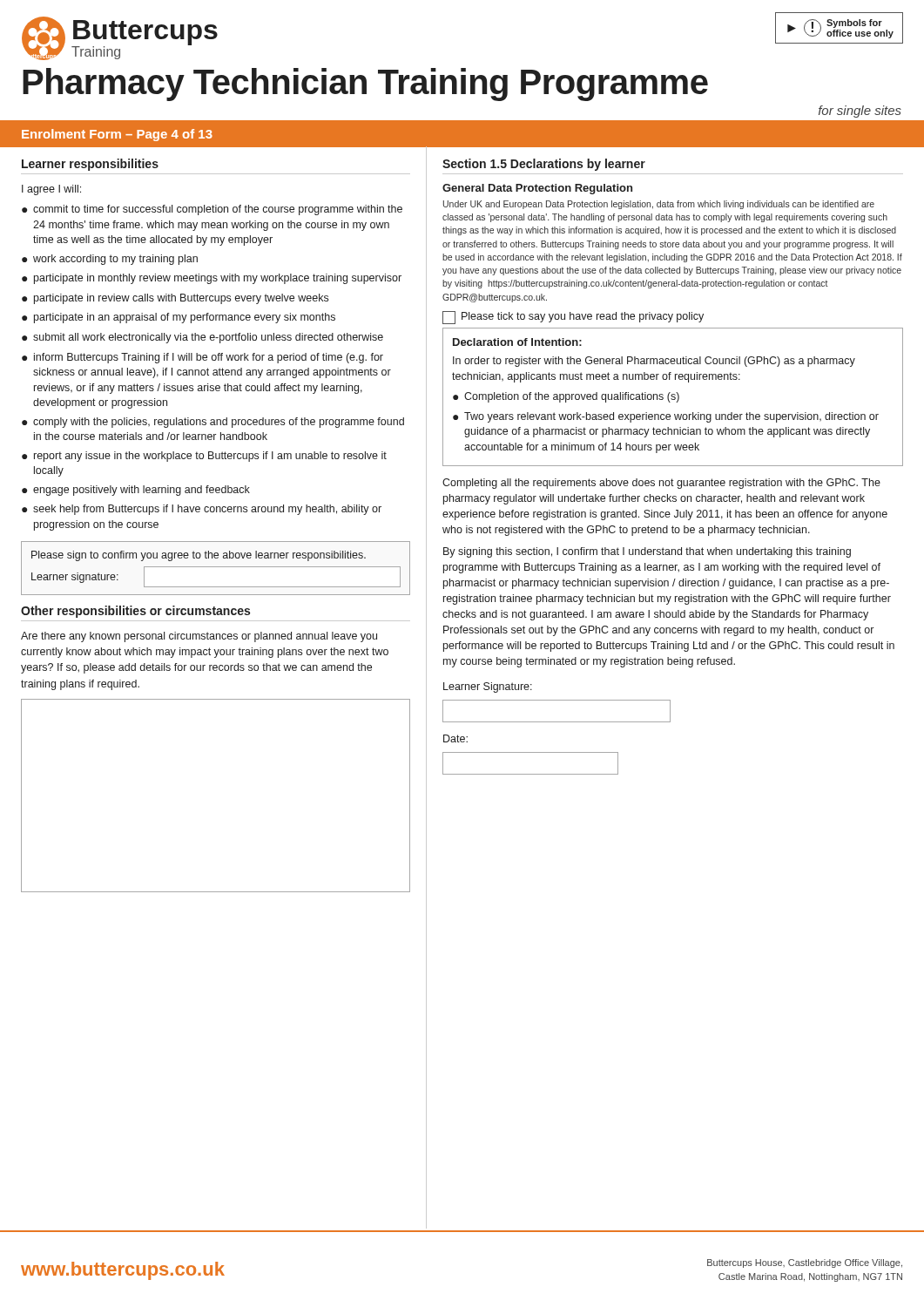The image size is (924, 1307).
Task: Click on the section header with the text "Section 1.5 Declarations by learner"
Action: click(x=544, y=164)
